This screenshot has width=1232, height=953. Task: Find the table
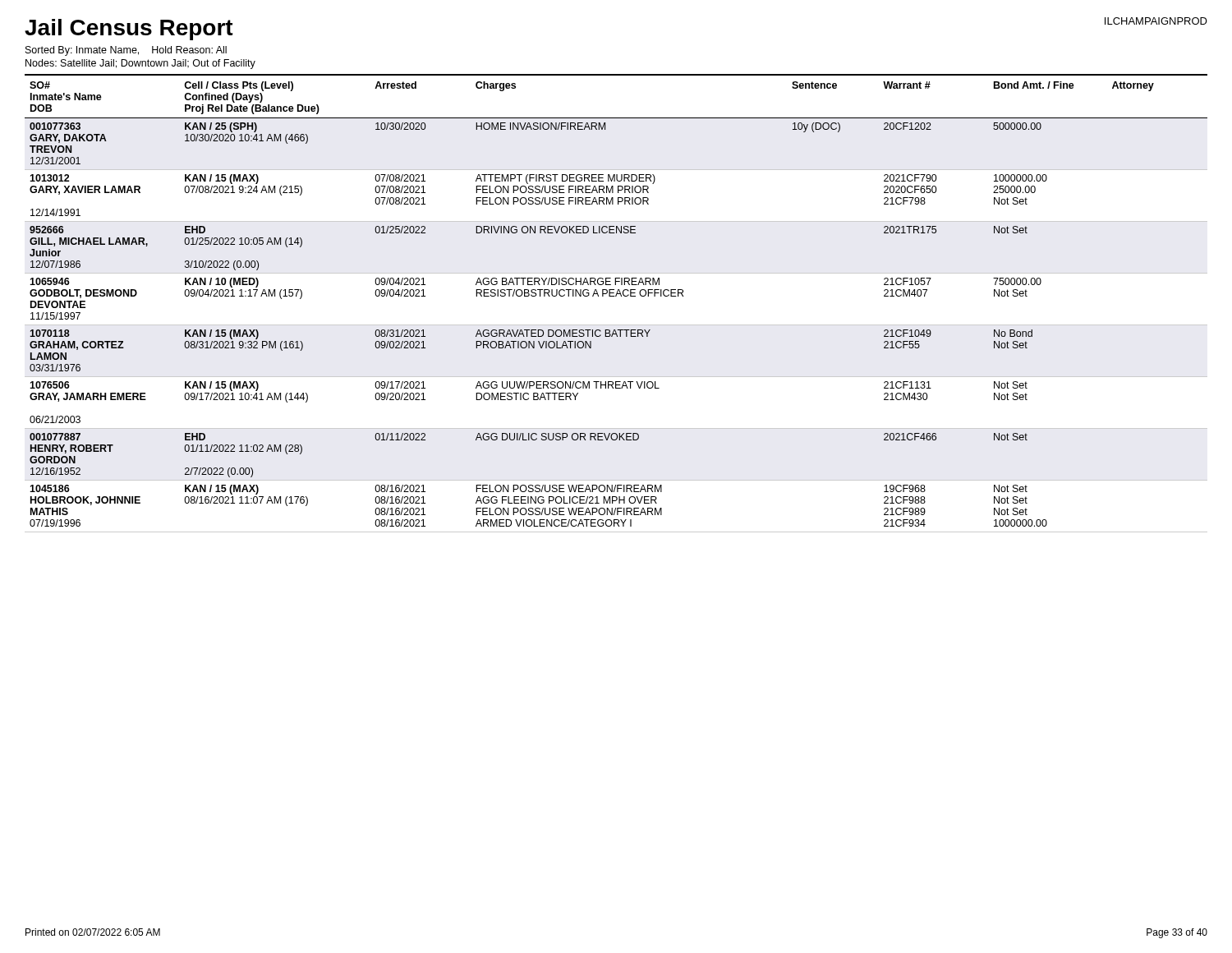[x=616, y=303]
